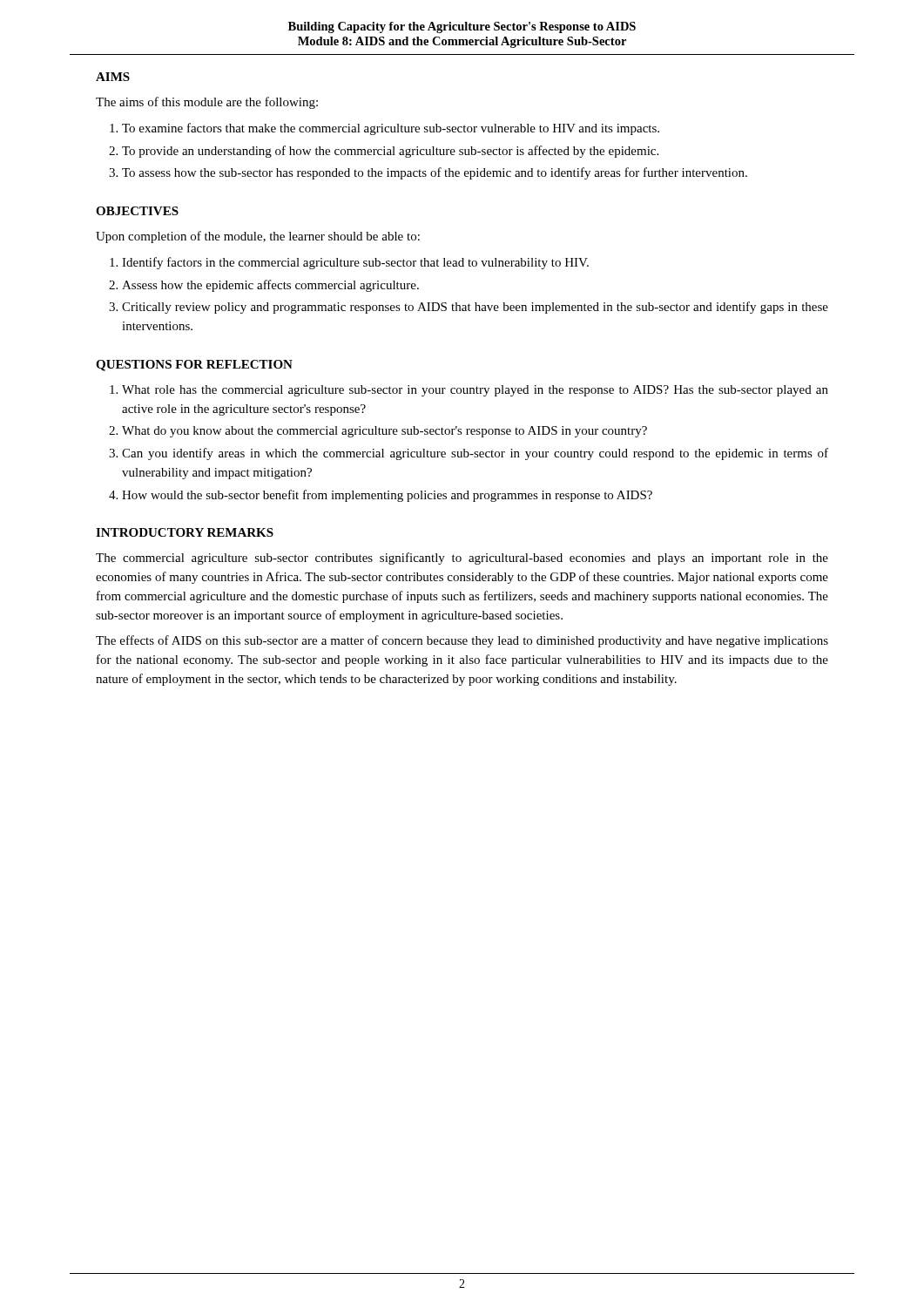This screenshot has height=1307, width=924.
Task: Locate the list item that says "To provide an understanding"
Action: [x=391, y=150]
